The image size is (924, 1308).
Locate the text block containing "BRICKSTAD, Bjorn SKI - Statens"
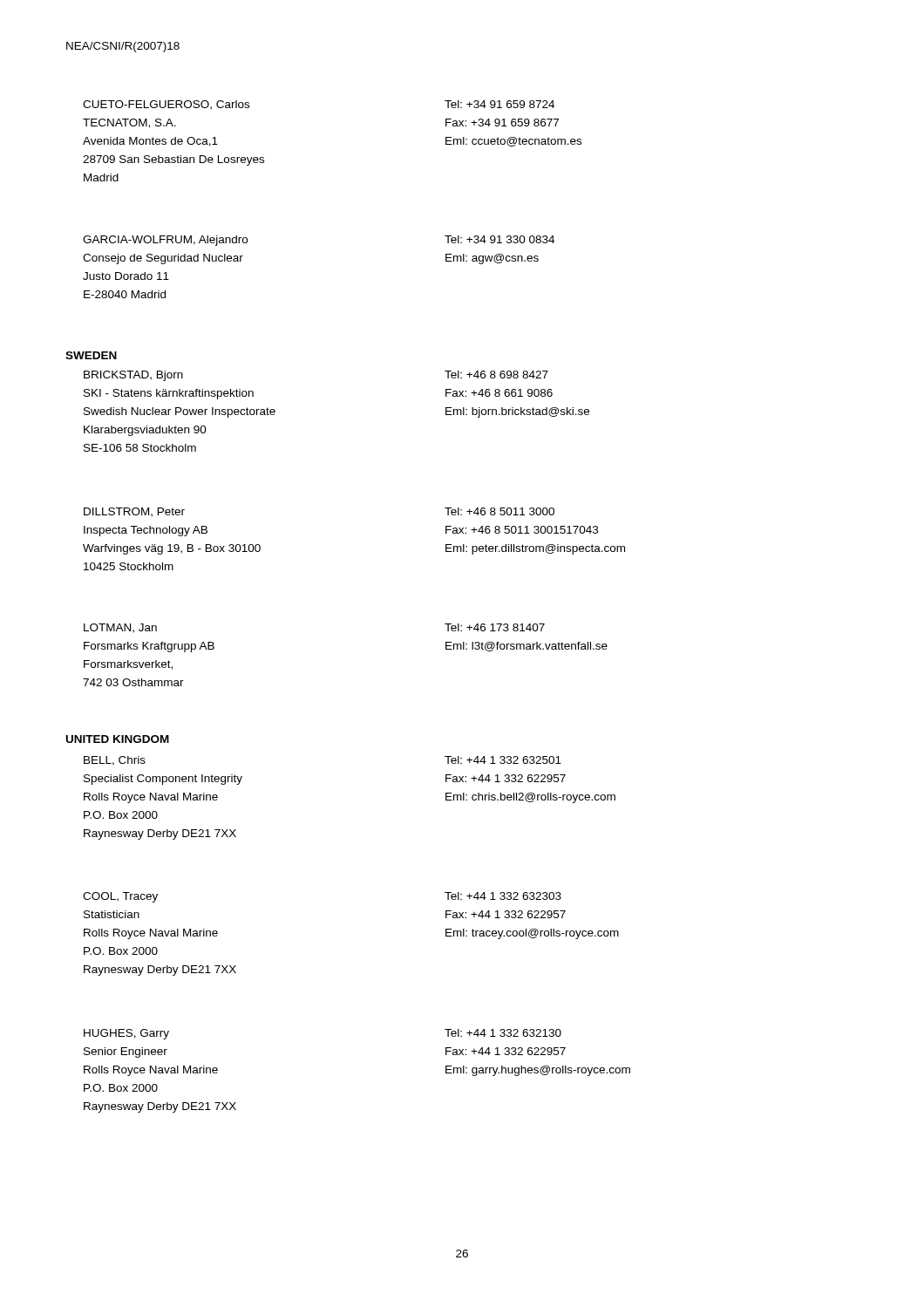179,411
